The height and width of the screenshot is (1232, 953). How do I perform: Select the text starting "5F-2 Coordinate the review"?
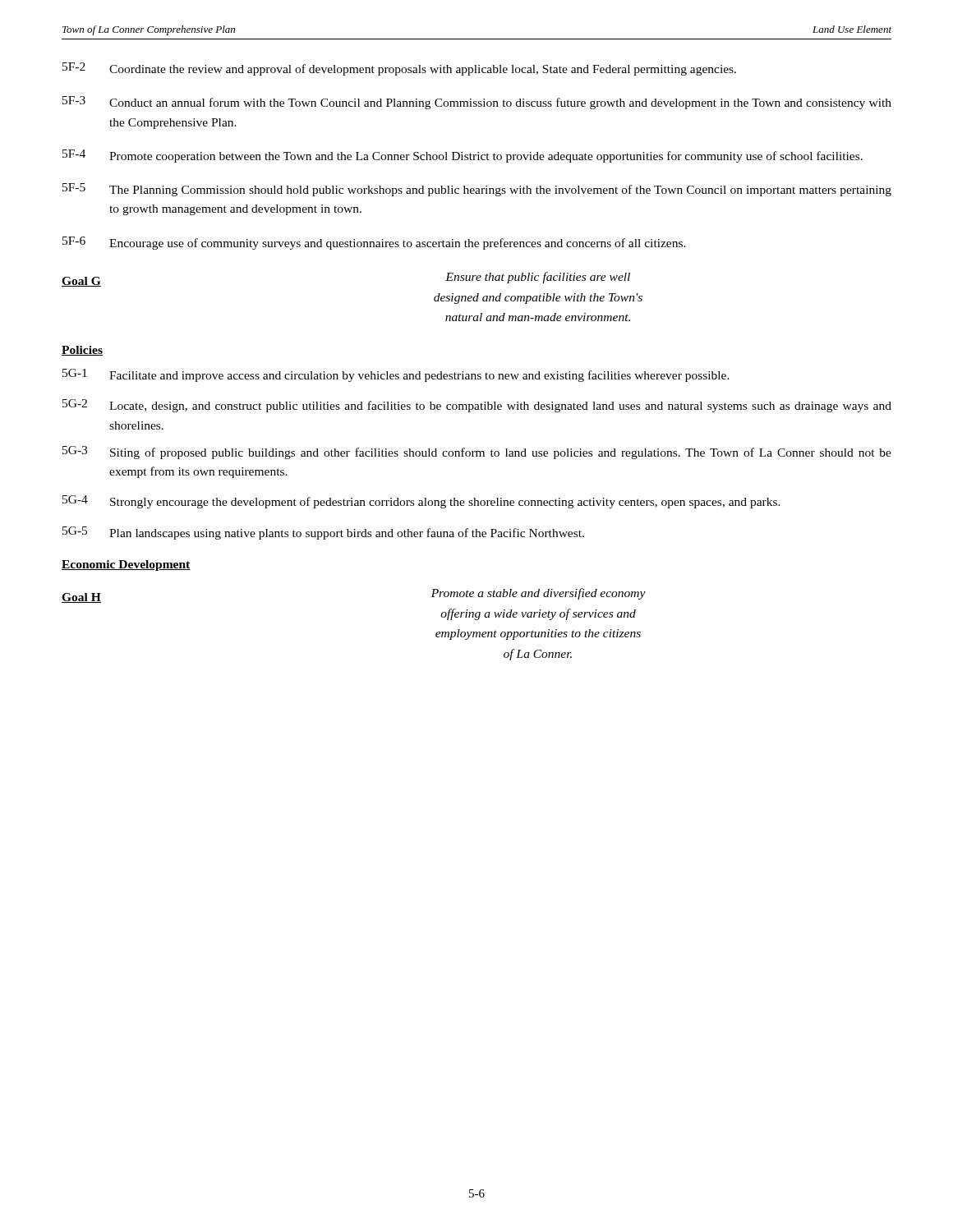point(476,69)
